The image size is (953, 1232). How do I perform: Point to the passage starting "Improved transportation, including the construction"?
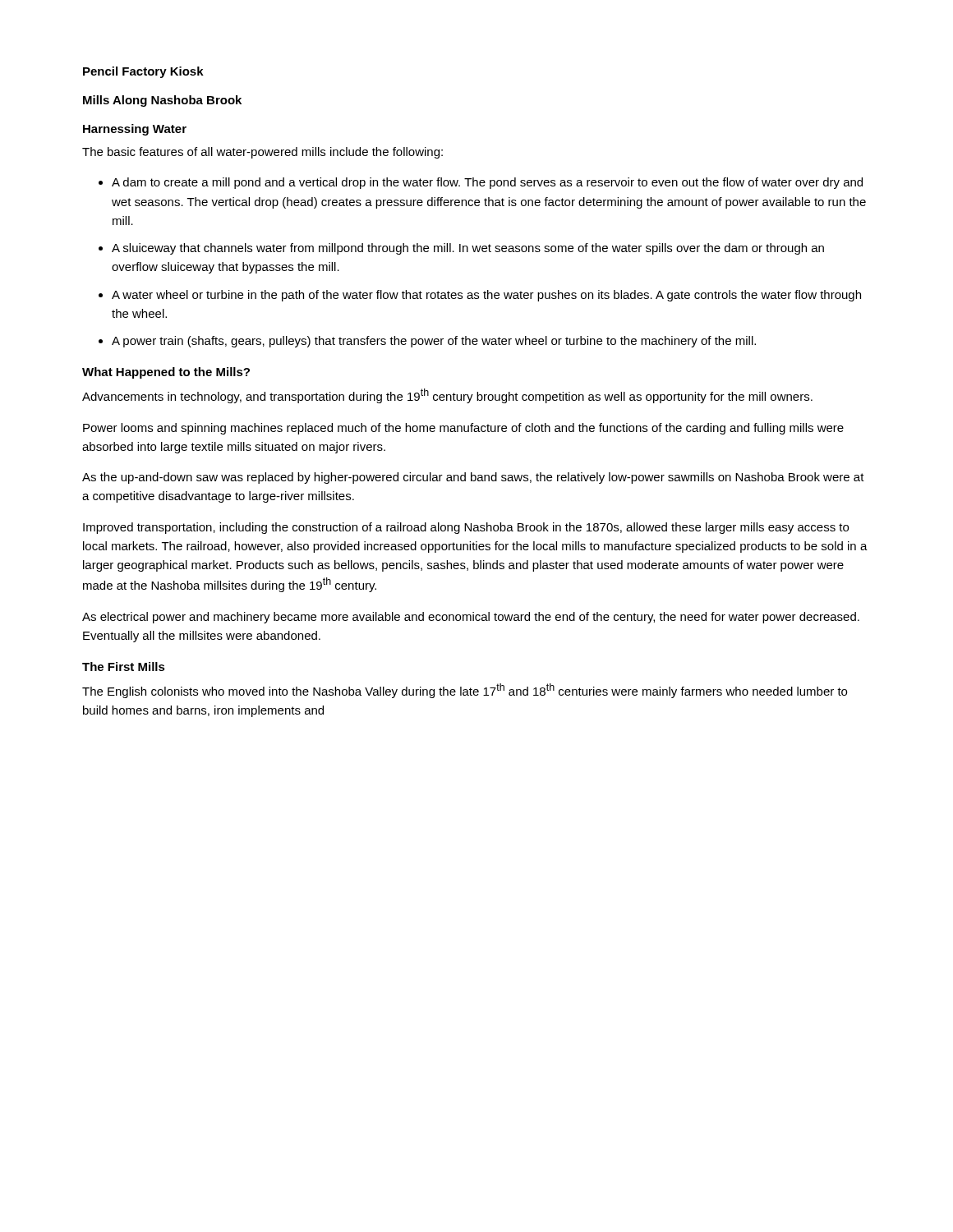475,556
